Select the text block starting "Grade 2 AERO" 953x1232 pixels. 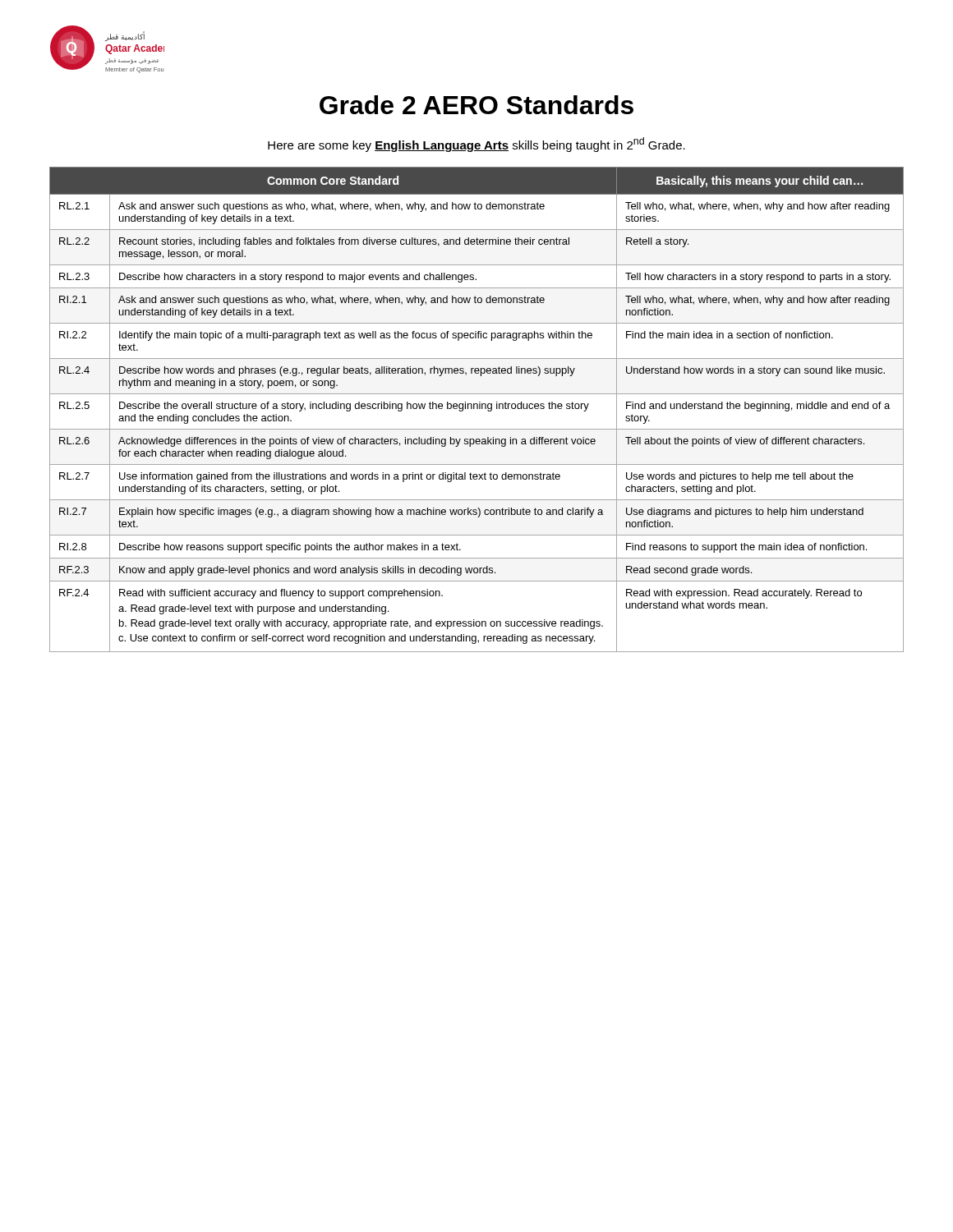(x=476, y=105)
